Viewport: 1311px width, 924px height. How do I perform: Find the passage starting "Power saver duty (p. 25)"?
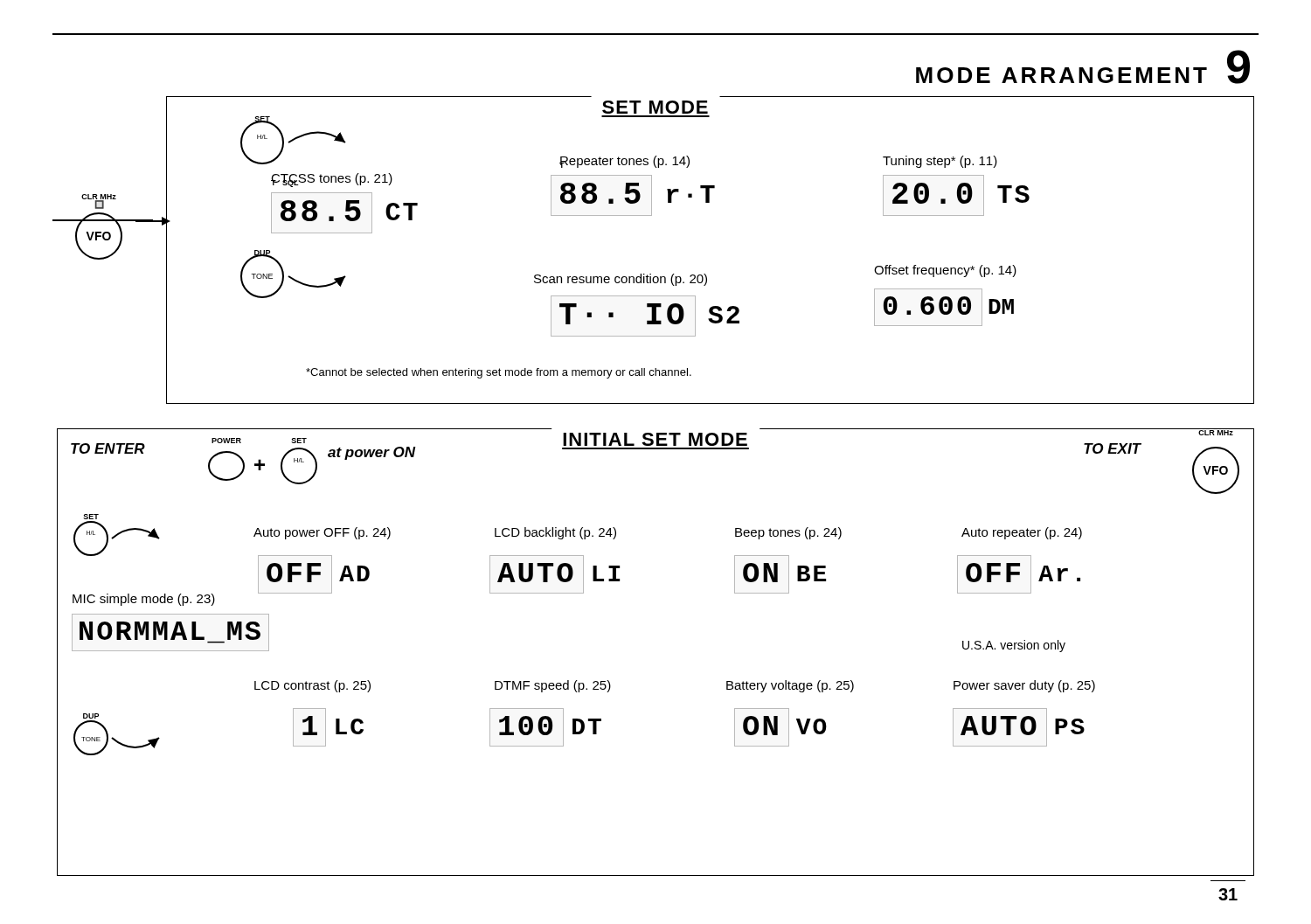(x=1024, y=685)
